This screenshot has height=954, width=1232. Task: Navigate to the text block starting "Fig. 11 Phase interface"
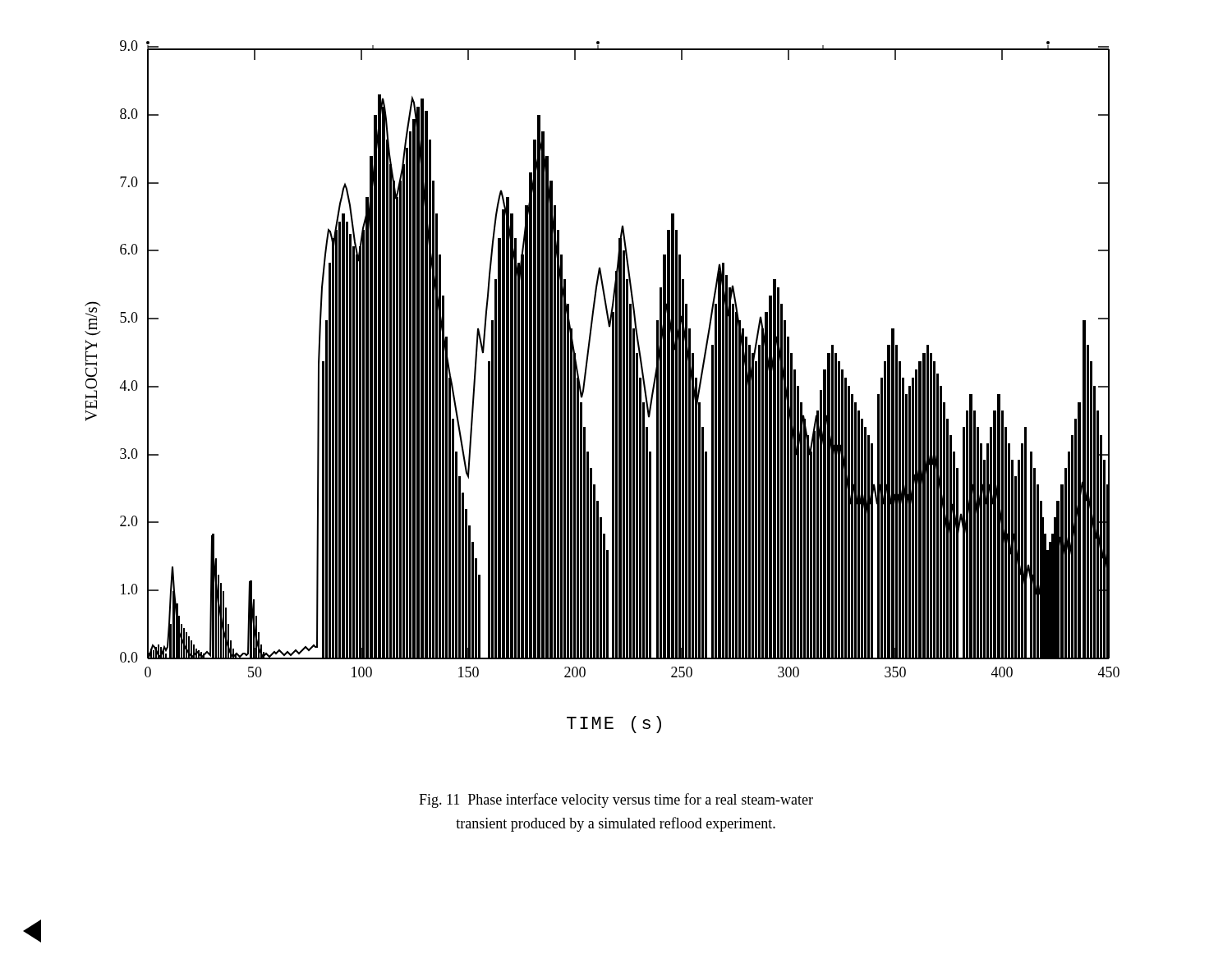(x=616, y=812)
